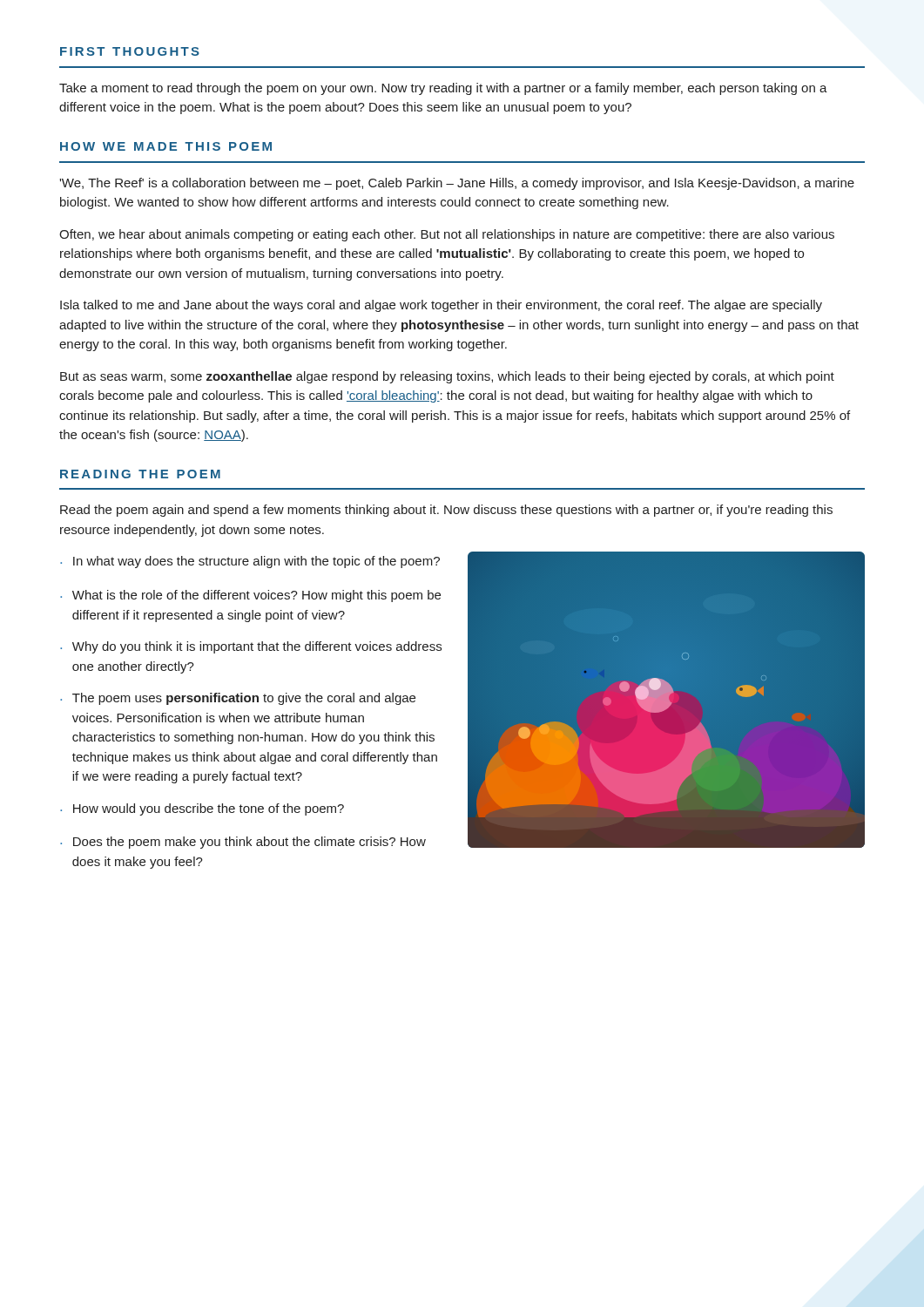
Task: Point to the block beginning "· In what way does the"
Action: click(x=253, y=563)
